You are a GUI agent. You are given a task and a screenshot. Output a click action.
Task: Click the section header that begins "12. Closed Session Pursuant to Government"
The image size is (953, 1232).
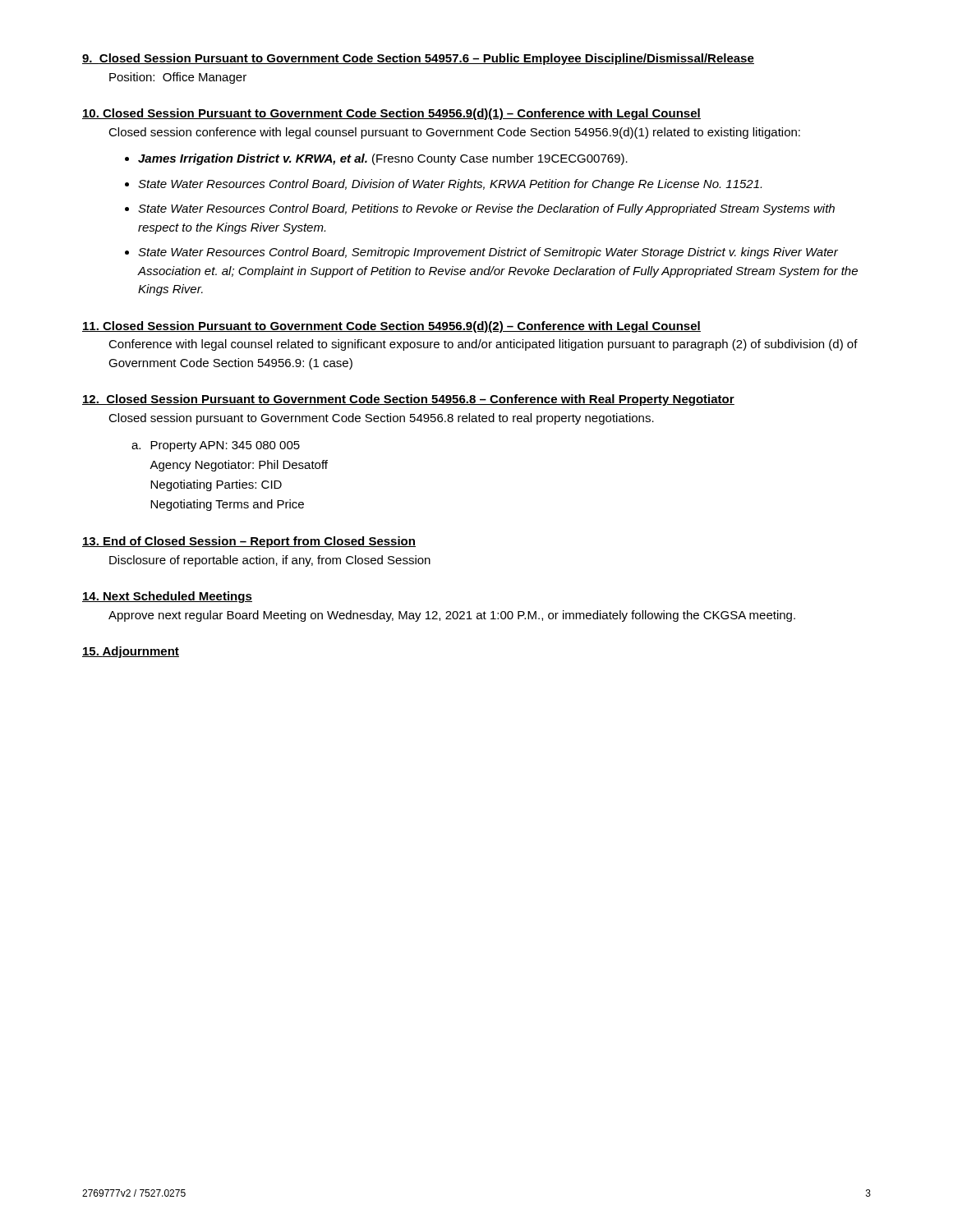(408, 399)
